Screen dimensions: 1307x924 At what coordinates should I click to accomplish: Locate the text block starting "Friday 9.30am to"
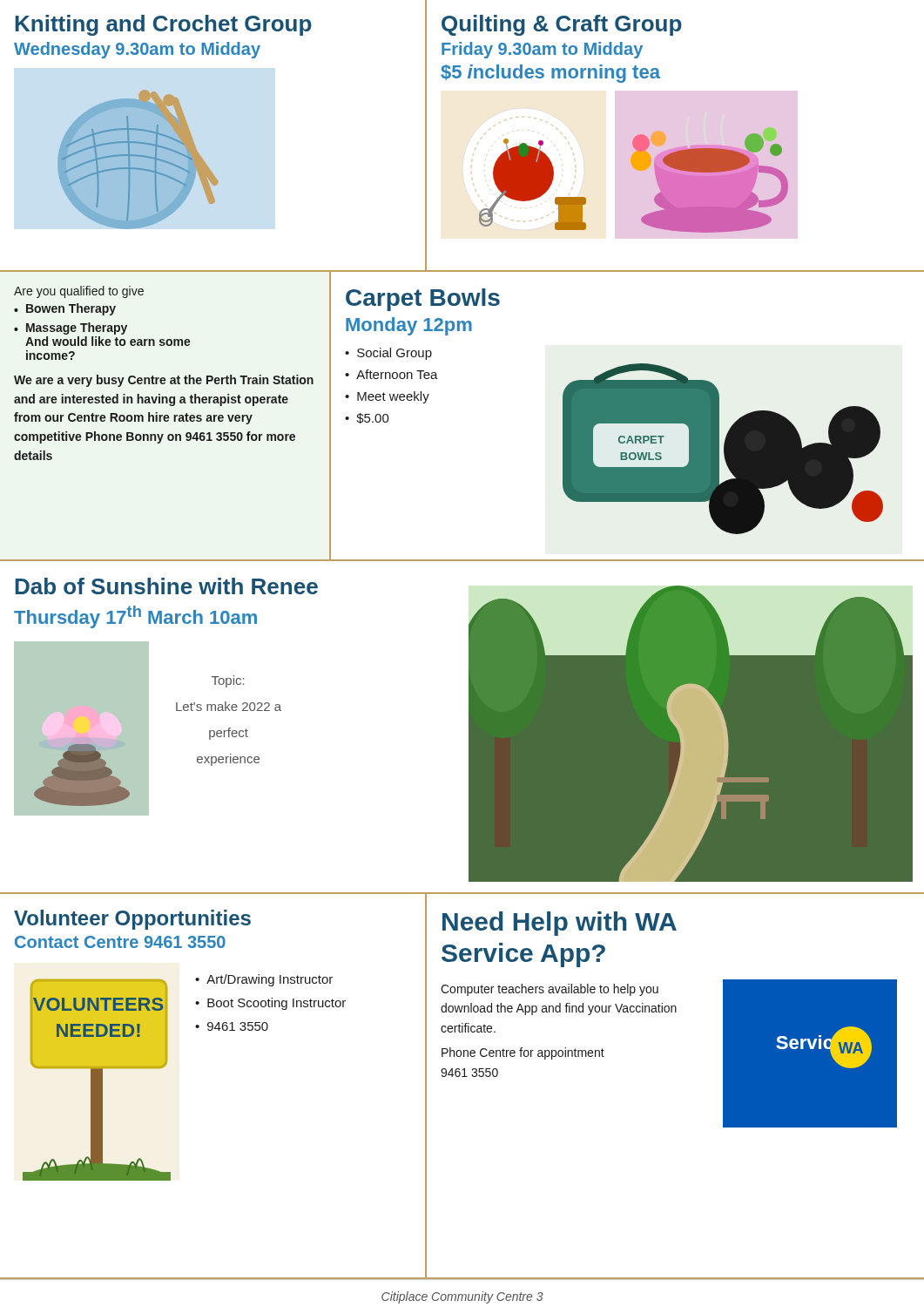tap(542, 49)
